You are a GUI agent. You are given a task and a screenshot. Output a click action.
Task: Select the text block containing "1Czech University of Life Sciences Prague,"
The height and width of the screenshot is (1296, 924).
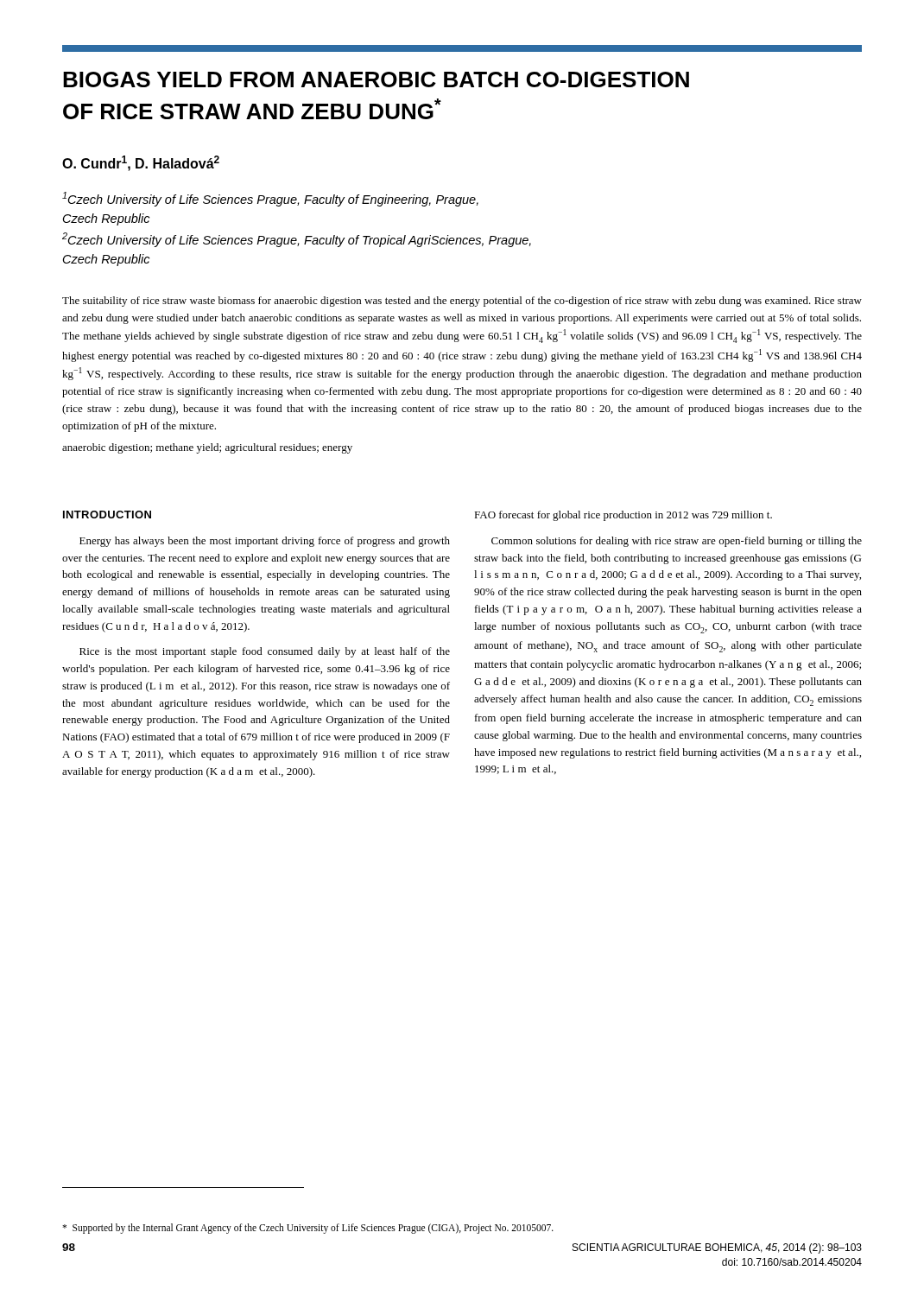[x=462, y=229]
